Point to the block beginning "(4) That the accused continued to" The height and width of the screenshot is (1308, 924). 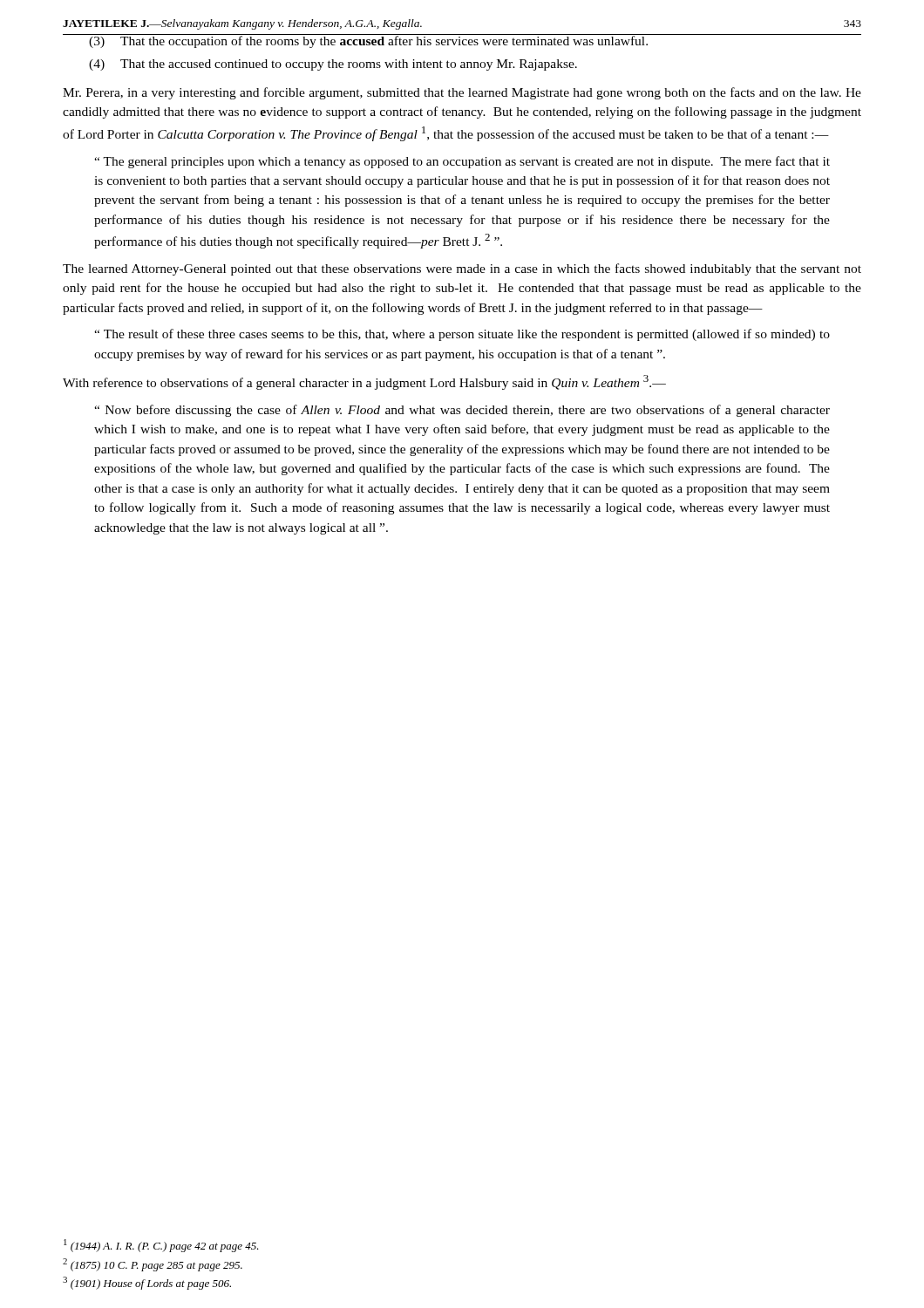(475, 64)
